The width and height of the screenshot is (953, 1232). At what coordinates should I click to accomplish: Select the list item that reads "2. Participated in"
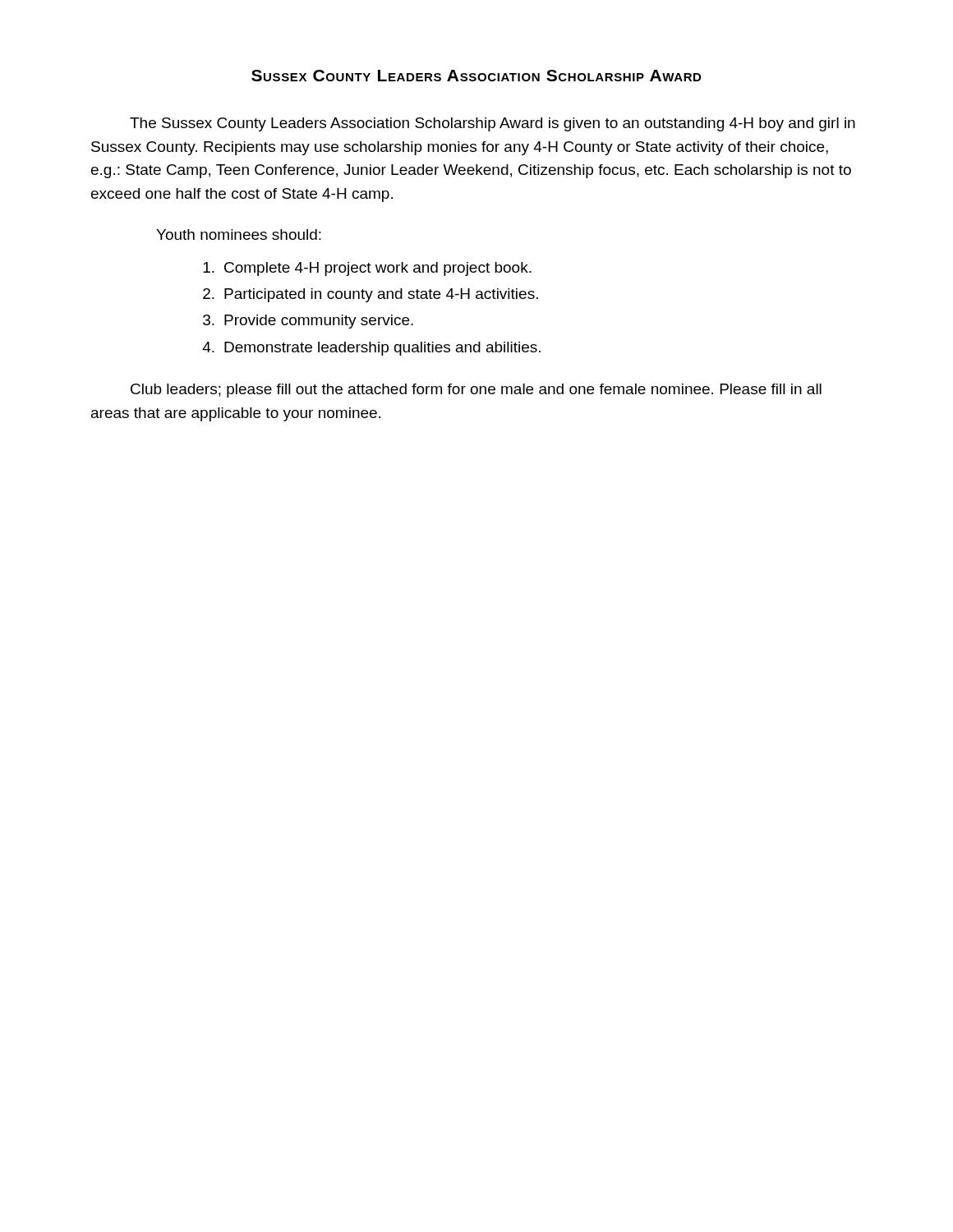point(364,294)
